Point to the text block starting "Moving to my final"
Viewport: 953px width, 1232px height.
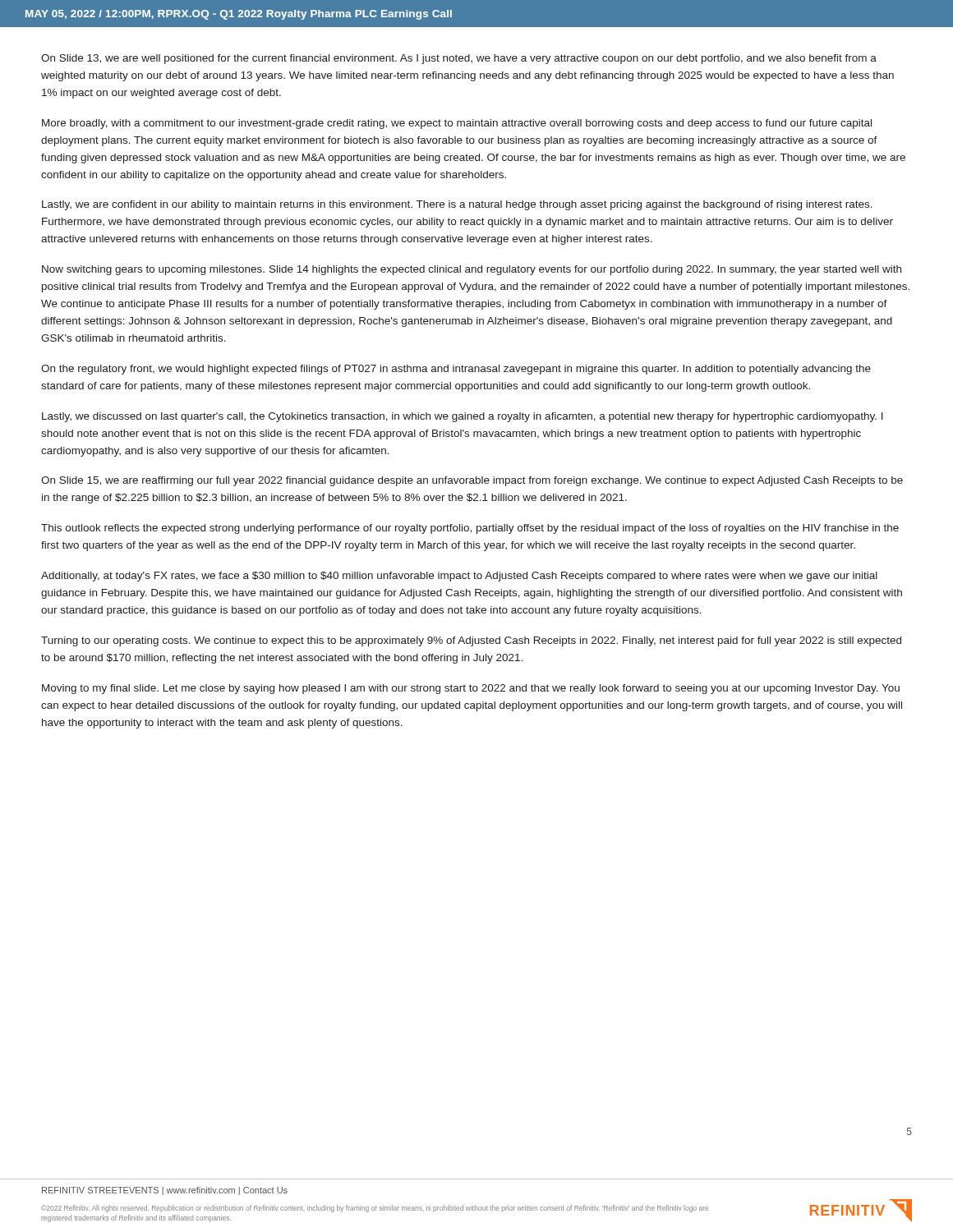coord(472,705)
